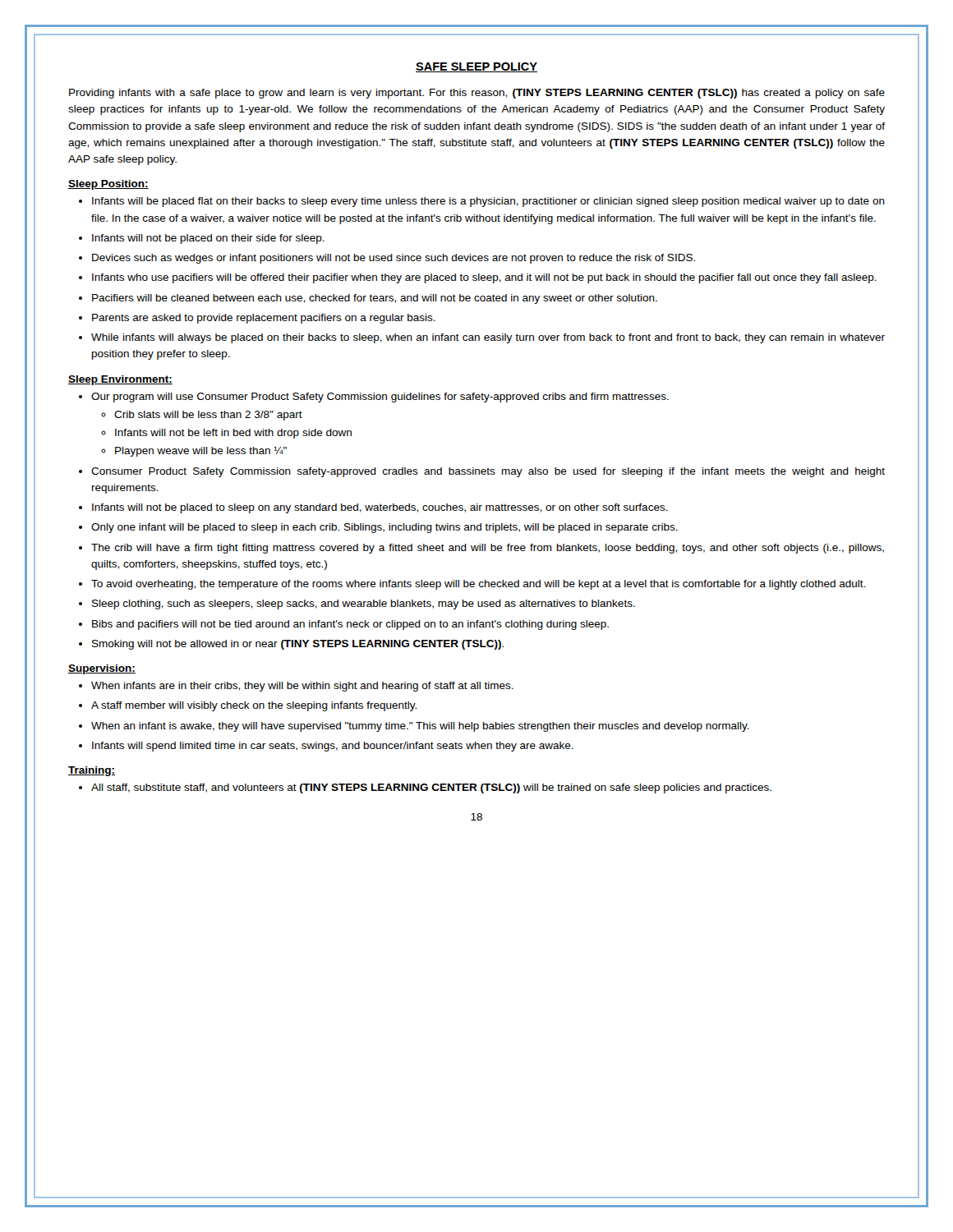Image resolution: width=953 pixels, height=1232 pixels.
Task: Select the block starting "Parents are asked to provide replacement"
Action: point(264,317)
